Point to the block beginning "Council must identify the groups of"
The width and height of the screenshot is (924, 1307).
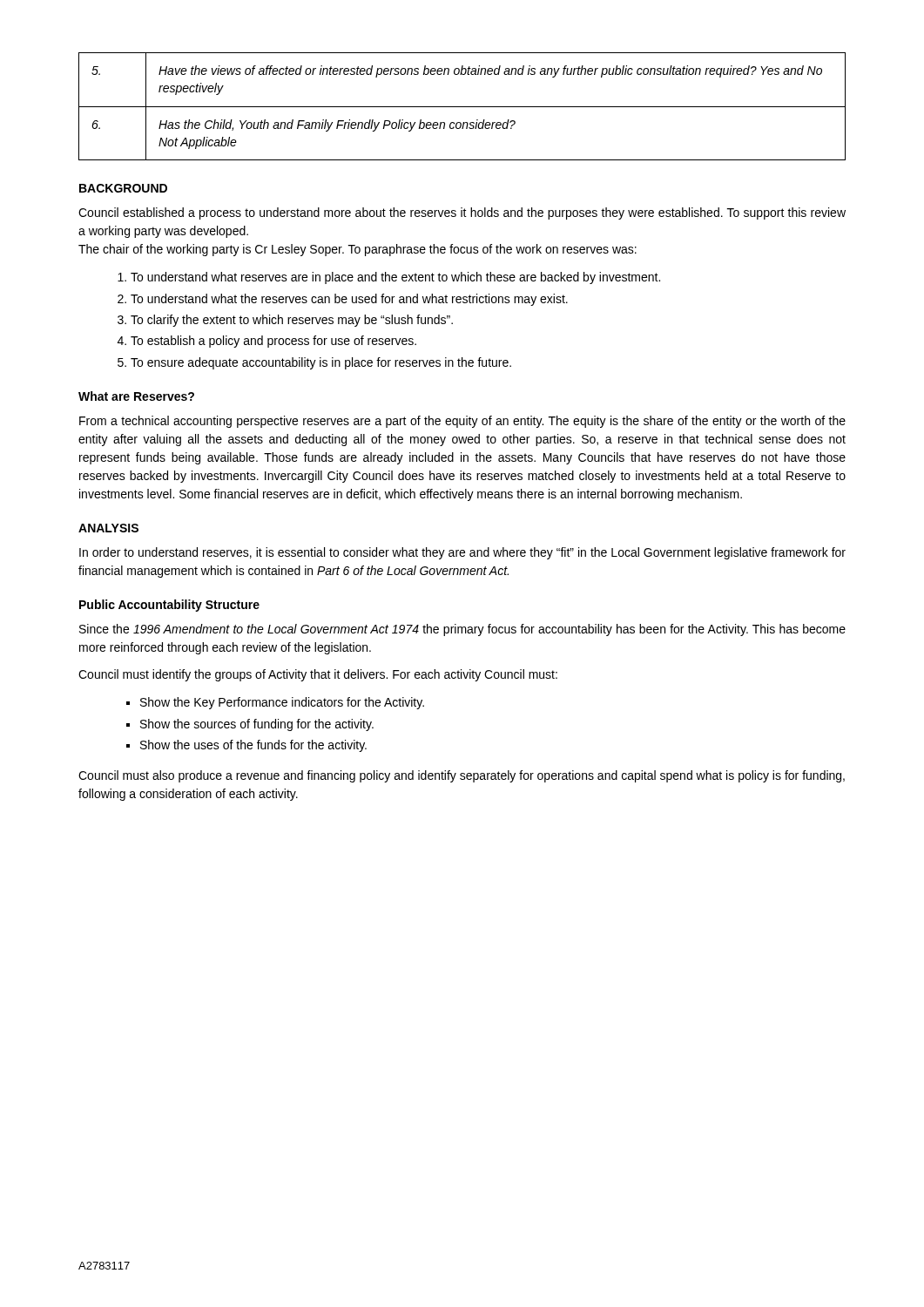coord(318,675)
